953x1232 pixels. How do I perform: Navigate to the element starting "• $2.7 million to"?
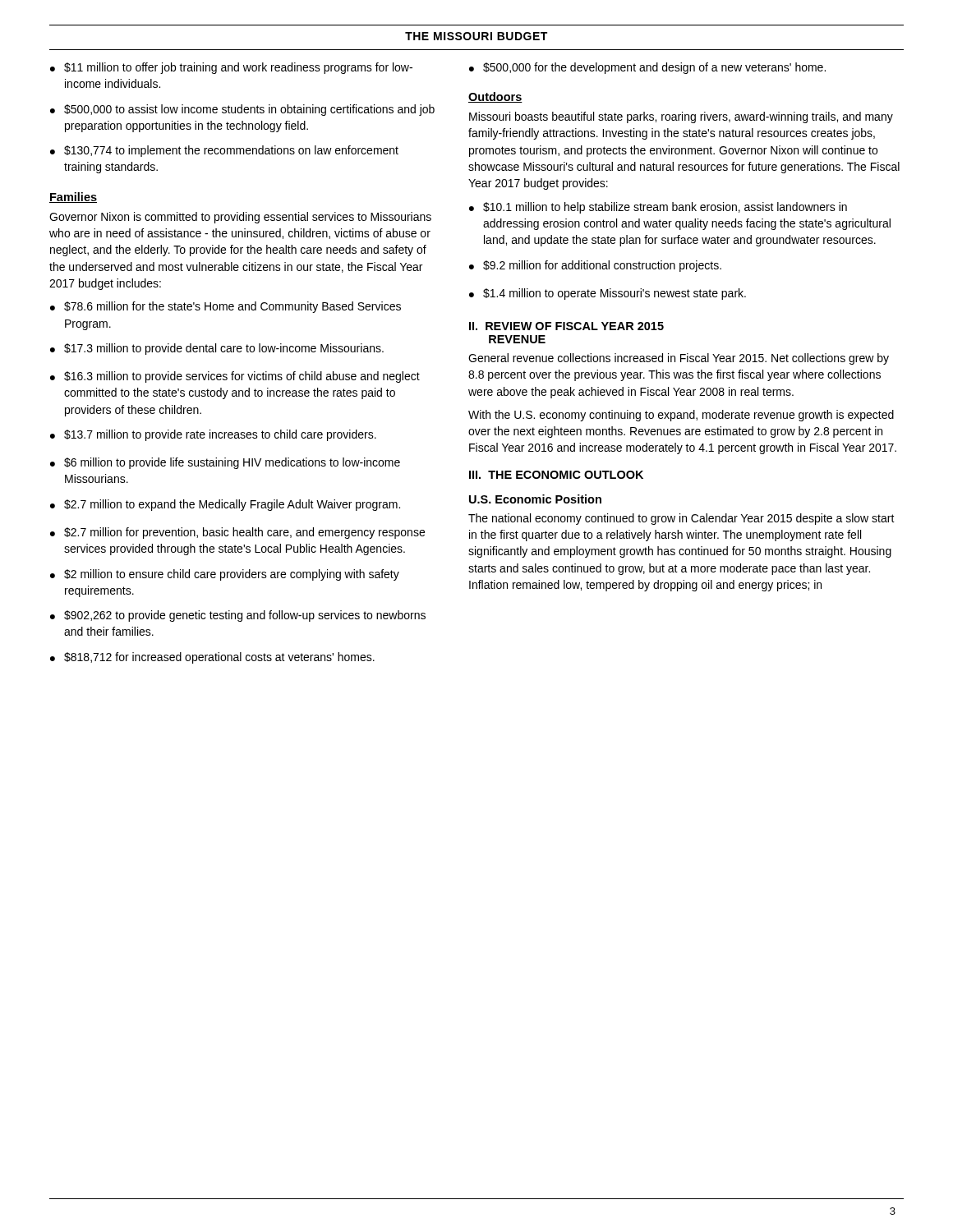click(x=242, y=506)
